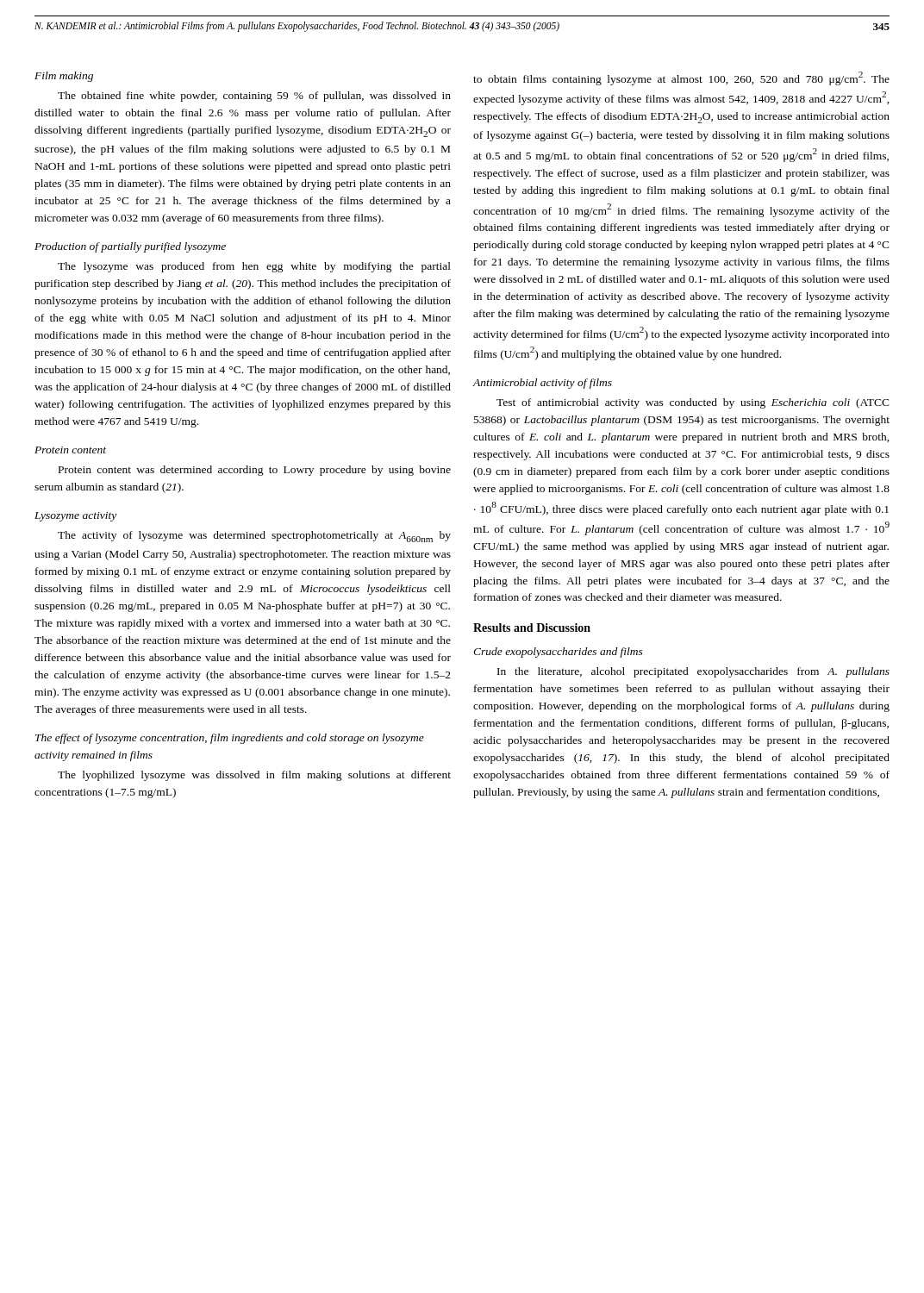
Task: Find the section header that reads "Protein content"
Action: (70, 449)
